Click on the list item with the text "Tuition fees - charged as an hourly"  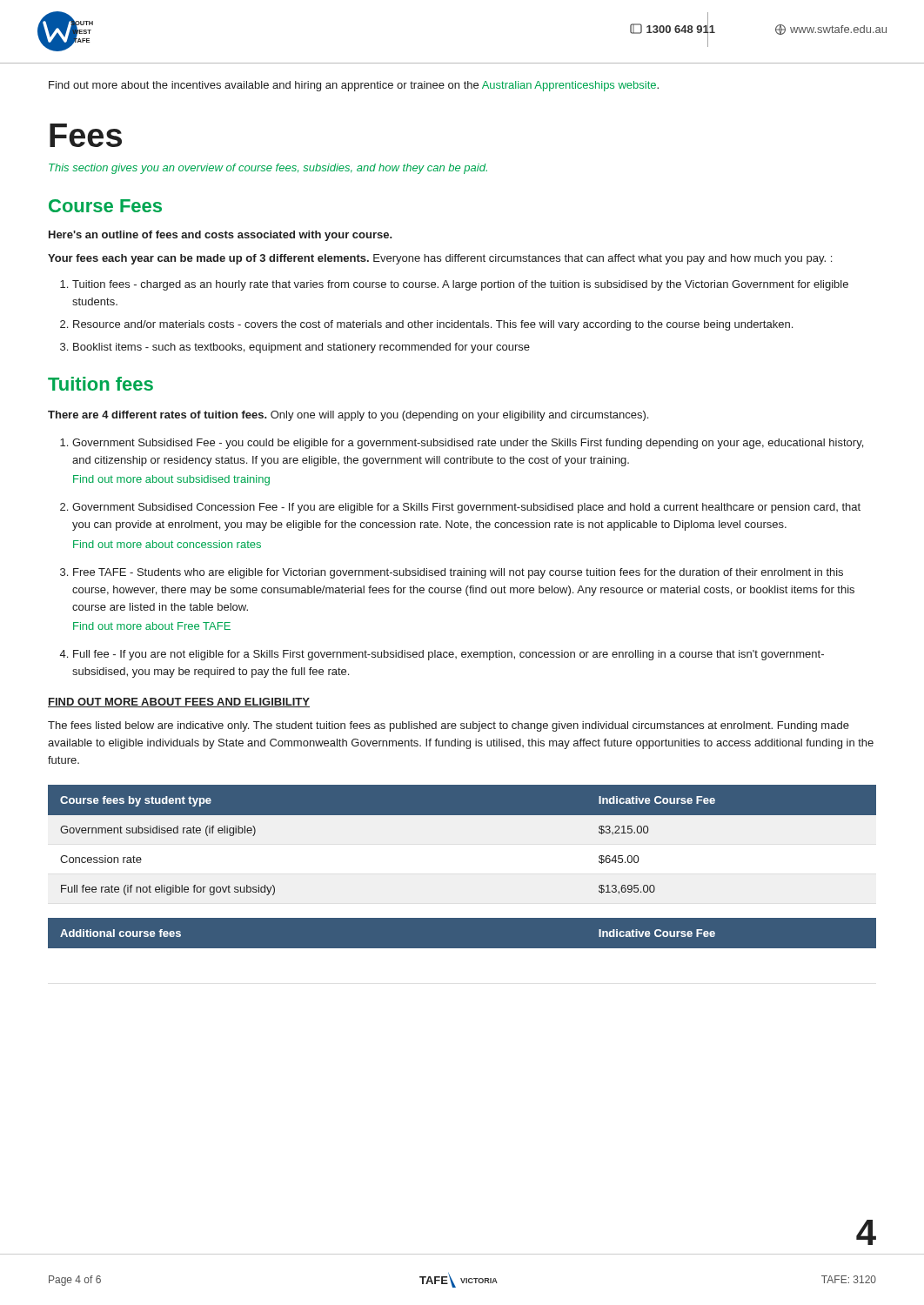[460, 293]
